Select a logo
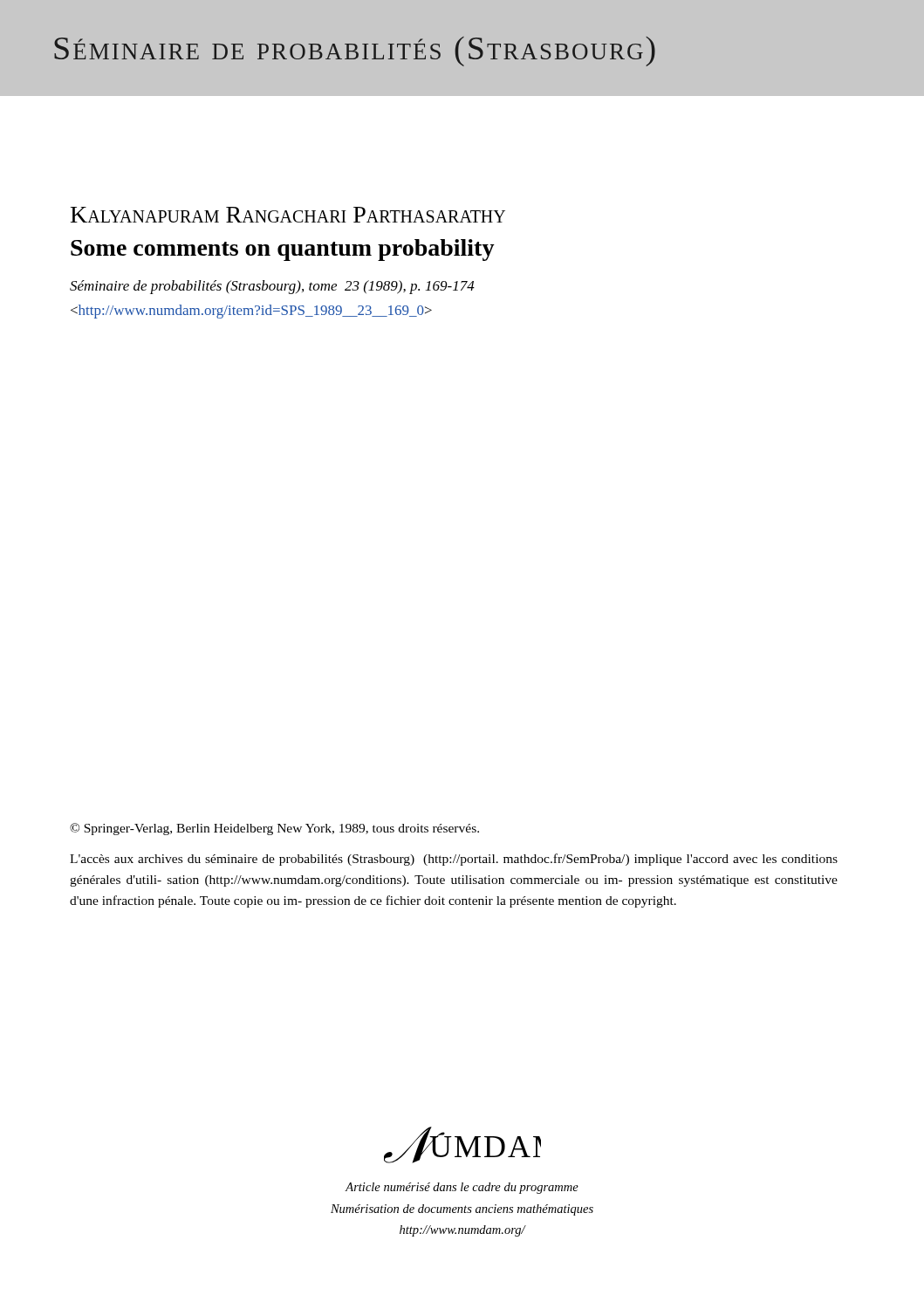This screenshot has height=1309, width=924. tap(462, 1145)
